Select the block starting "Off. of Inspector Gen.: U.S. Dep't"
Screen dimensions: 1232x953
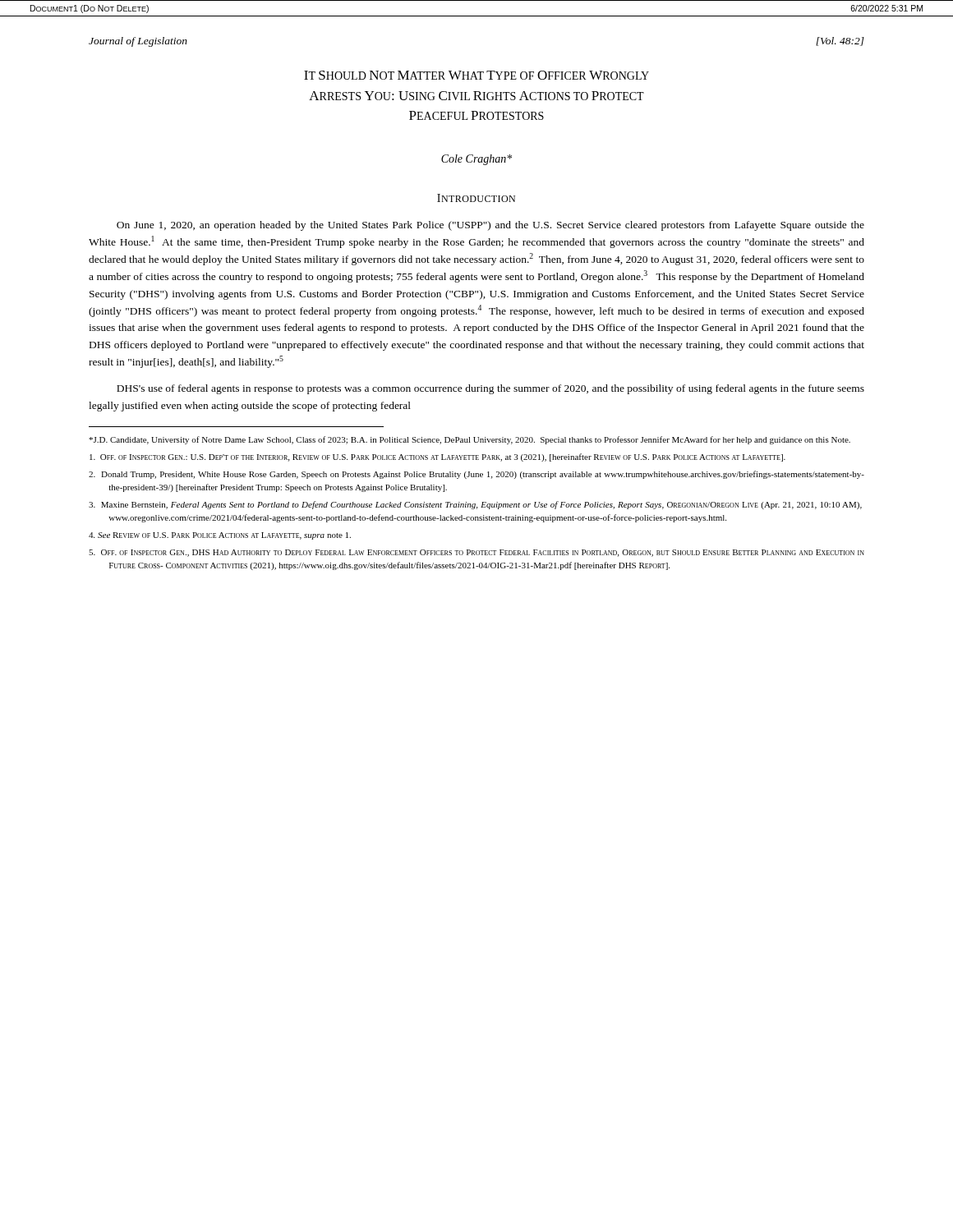pos(437,457)
